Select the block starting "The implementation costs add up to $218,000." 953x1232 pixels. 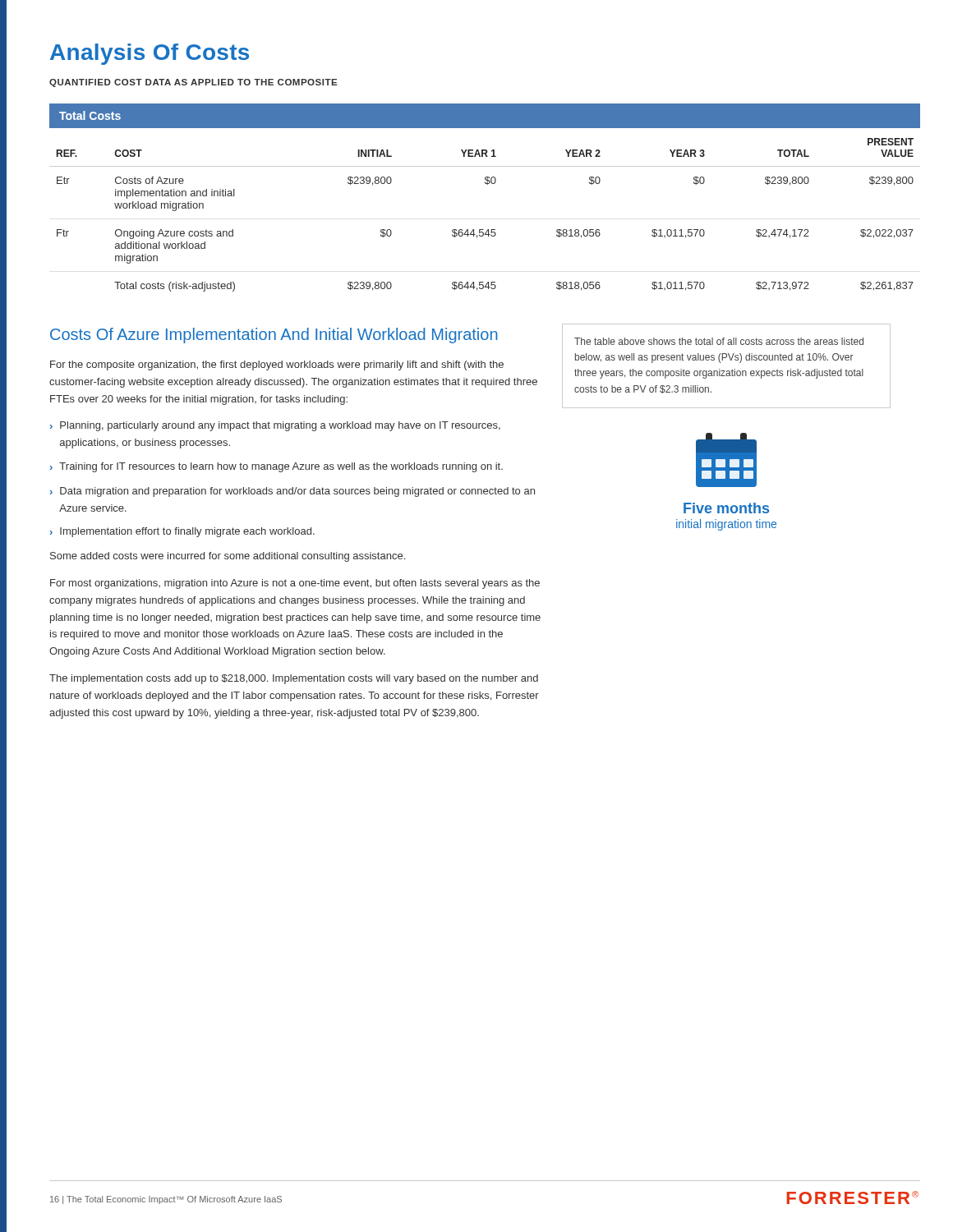tap(296, 696)
